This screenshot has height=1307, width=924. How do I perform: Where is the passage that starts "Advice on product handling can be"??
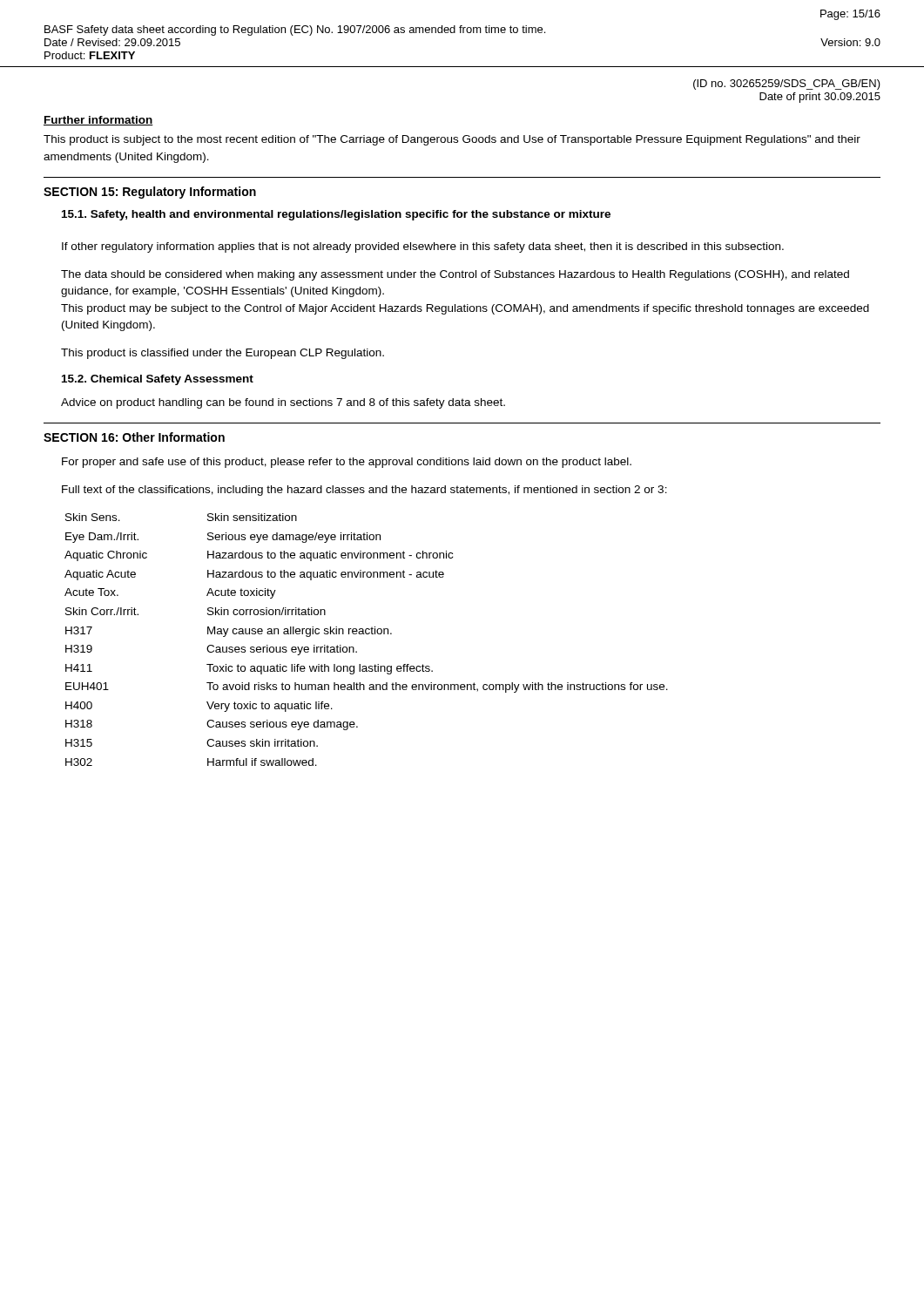coord(284,402)
